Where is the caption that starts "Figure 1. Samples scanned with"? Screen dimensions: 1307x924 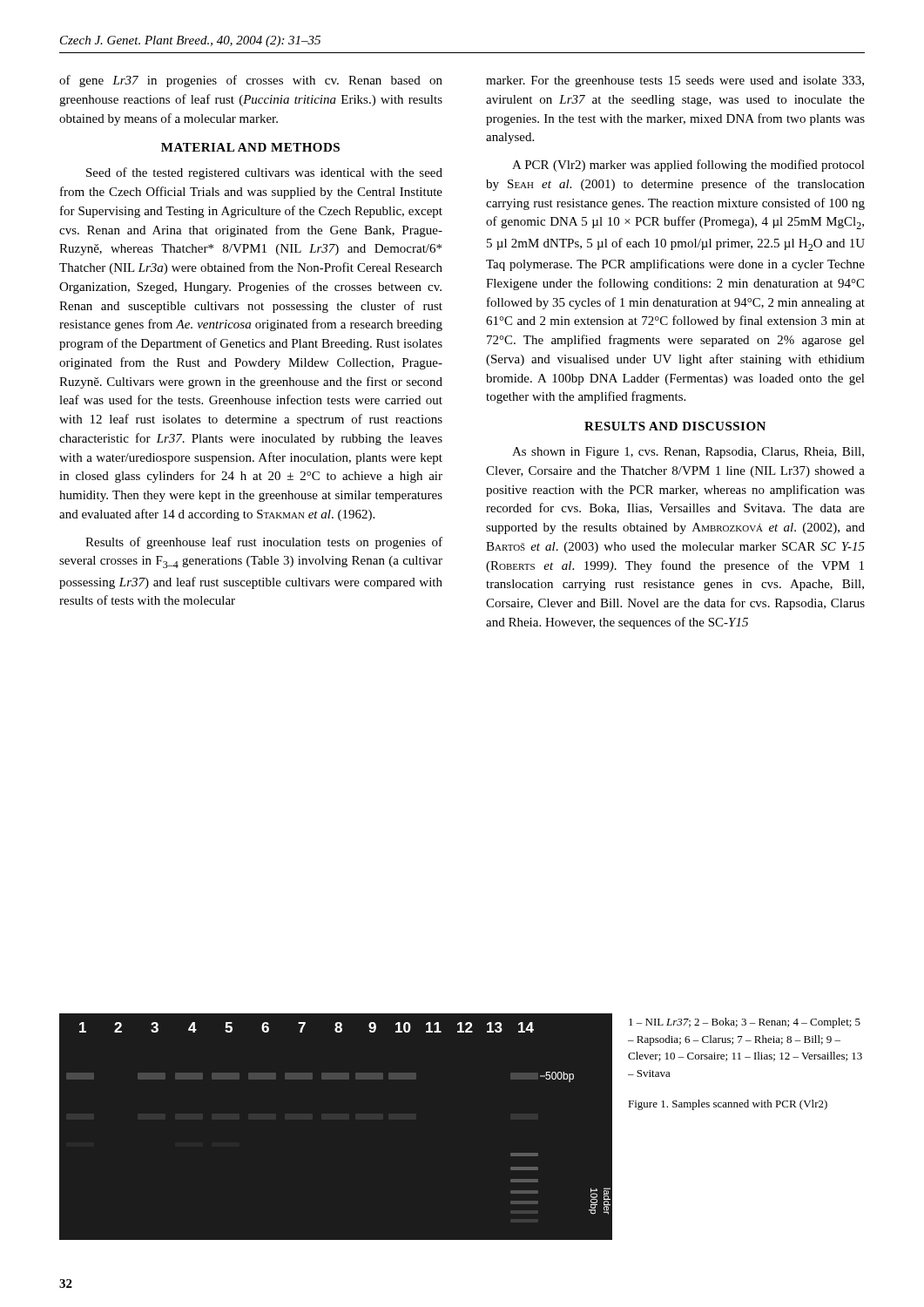coord(728,1104)
